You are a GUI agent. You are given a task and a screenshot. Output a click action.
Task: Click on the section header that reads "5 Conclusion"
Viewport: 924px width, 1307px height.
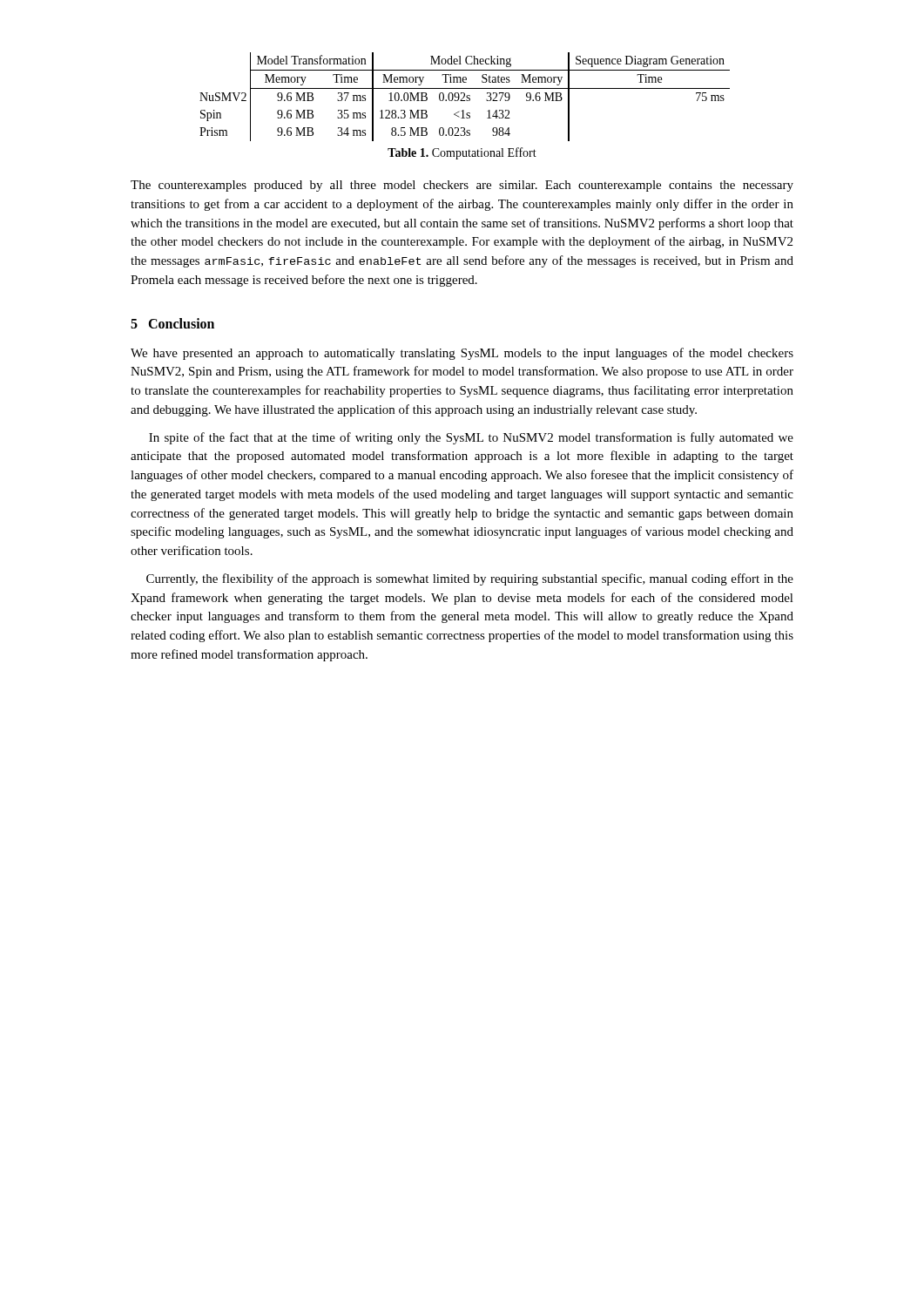173,323
